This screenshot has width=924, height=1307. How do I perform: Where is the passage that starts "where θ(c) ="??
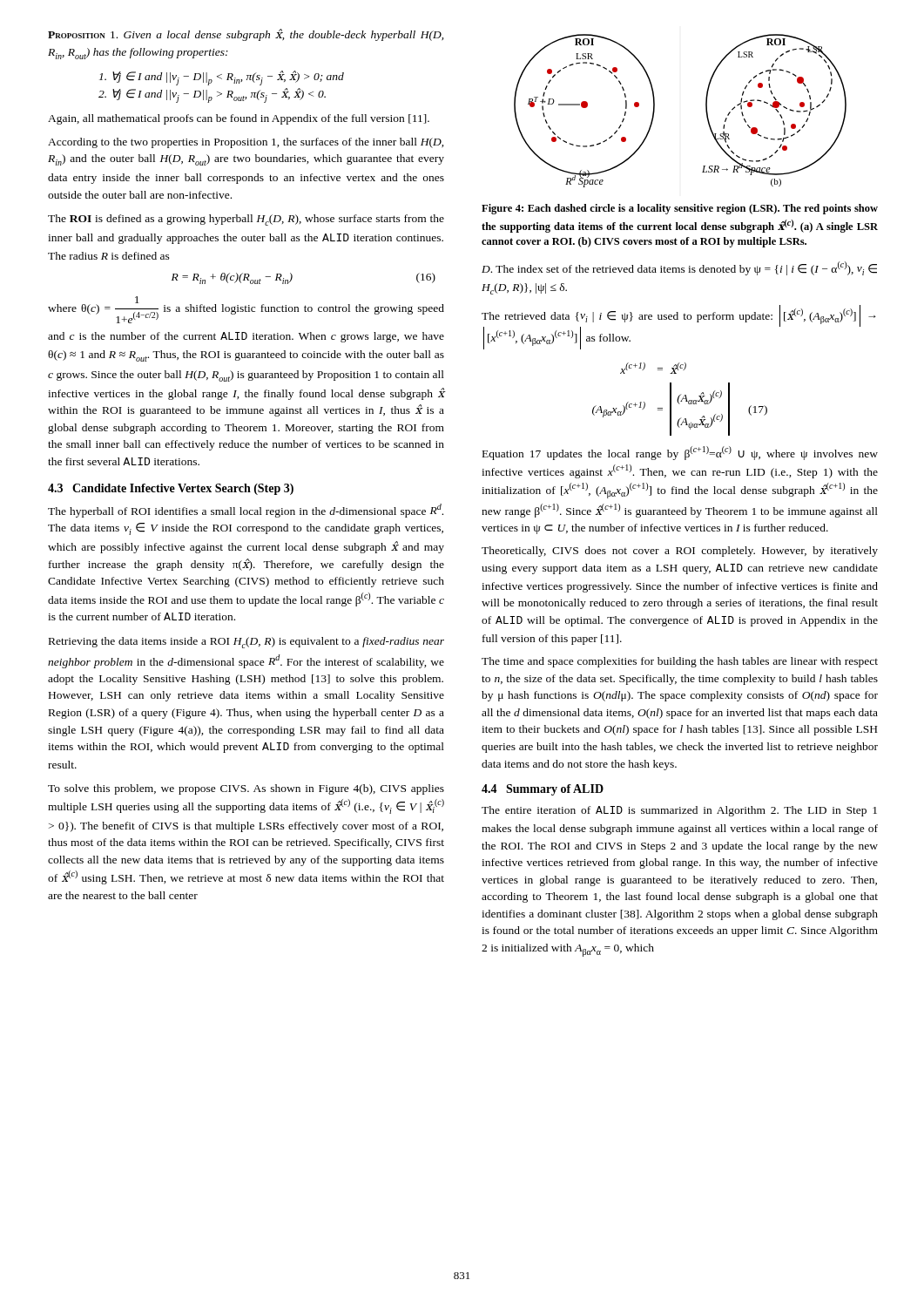[x=246, y=381]
